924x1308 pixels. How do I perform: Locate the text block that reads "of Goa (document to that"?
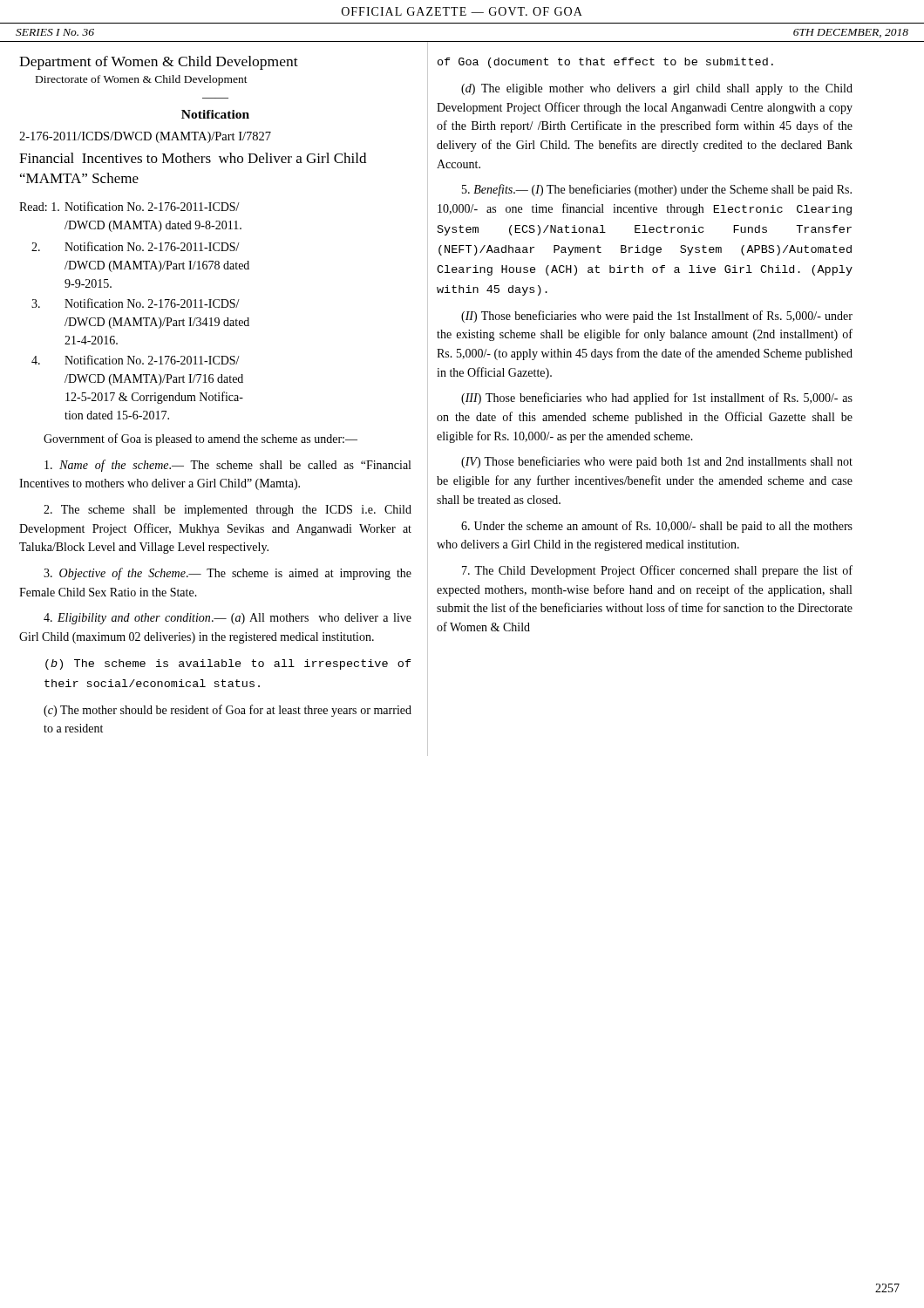click(x=606, y=62)
